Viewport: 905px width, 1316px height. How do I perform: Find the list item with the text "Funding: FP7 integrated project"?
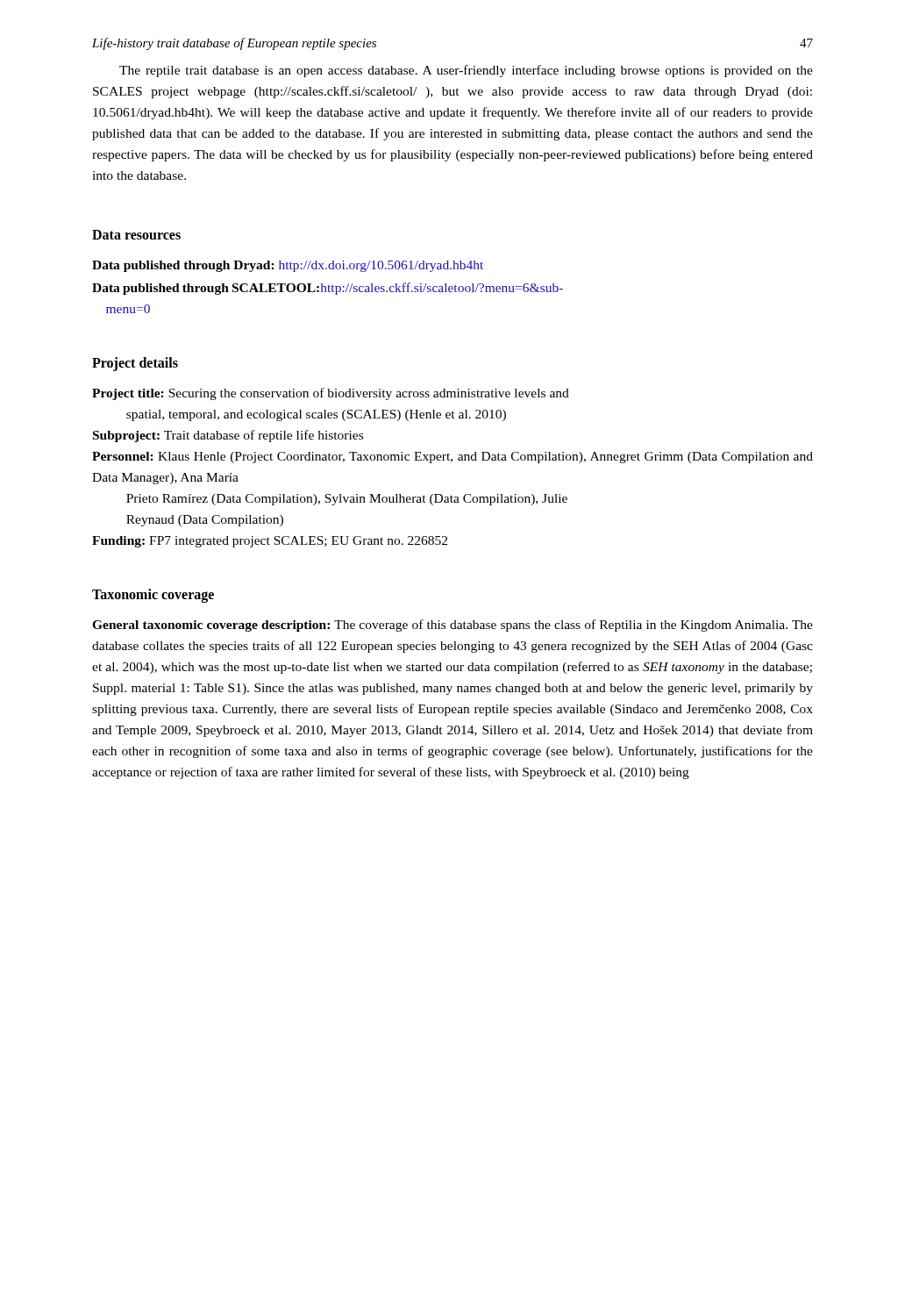click(270, 540)
